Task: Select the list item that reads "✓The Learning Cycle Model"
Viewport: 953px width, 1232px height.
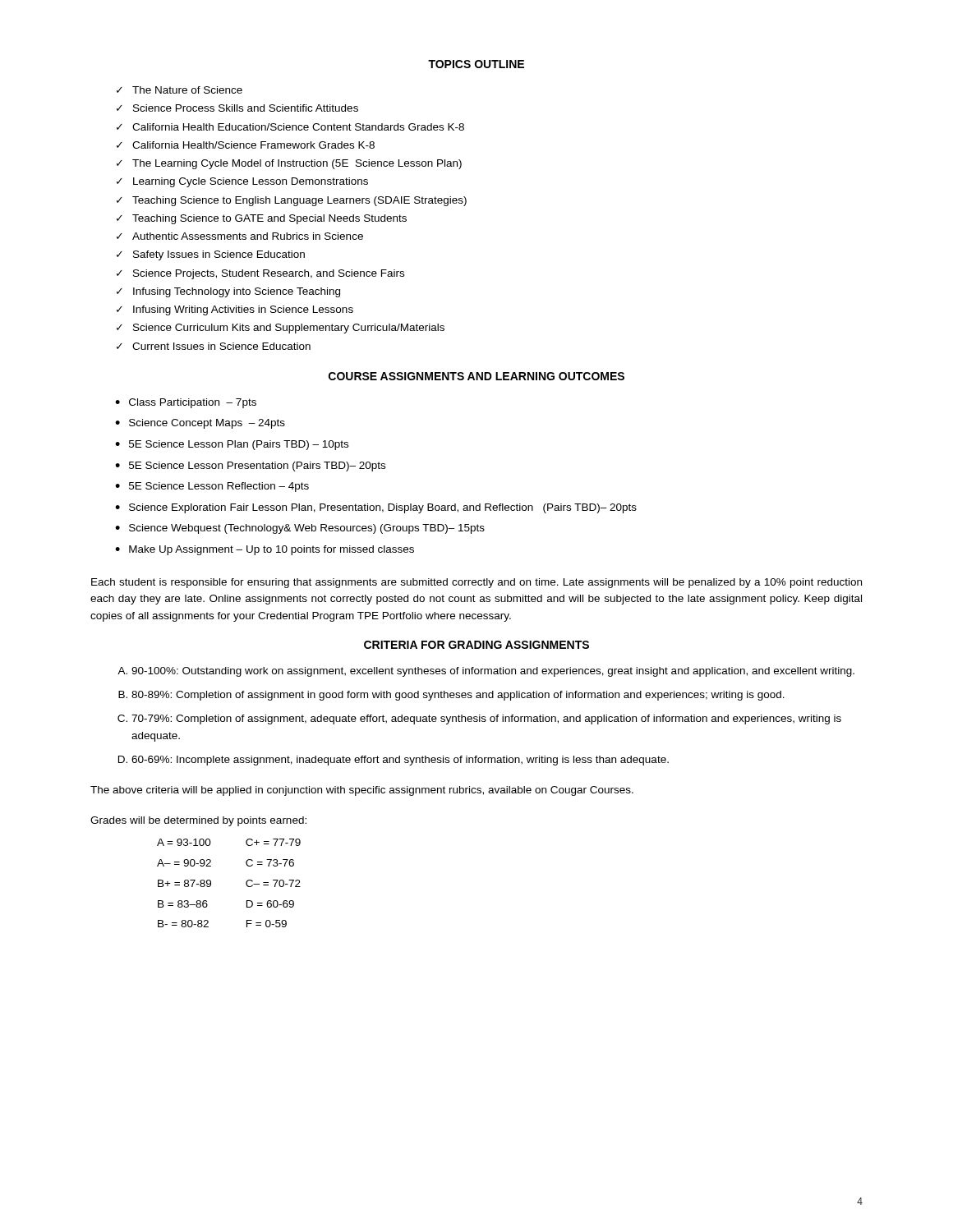Action: (x=289, y=164)
